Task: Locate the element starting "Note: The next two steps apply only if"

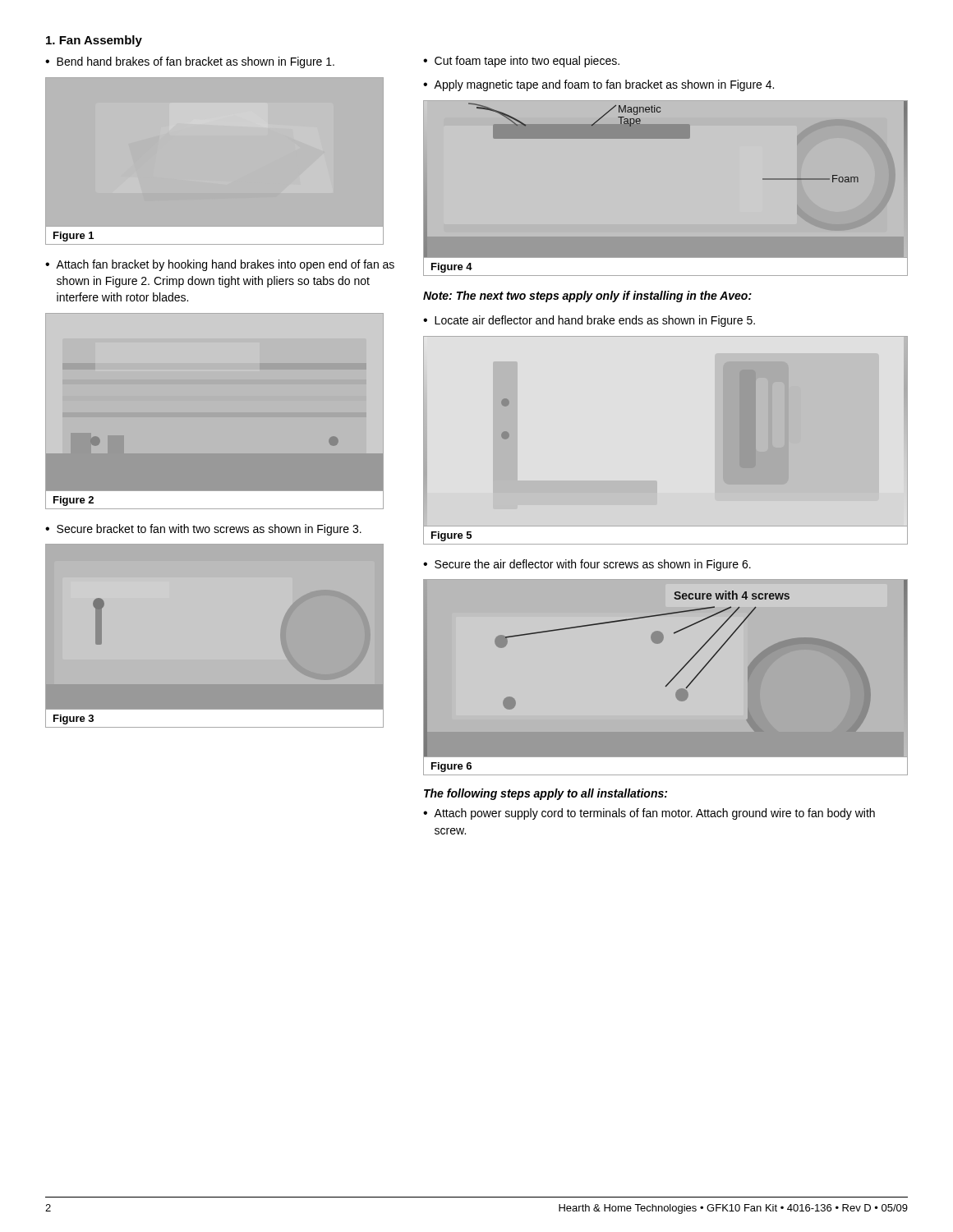Action: tap(587, 295)
